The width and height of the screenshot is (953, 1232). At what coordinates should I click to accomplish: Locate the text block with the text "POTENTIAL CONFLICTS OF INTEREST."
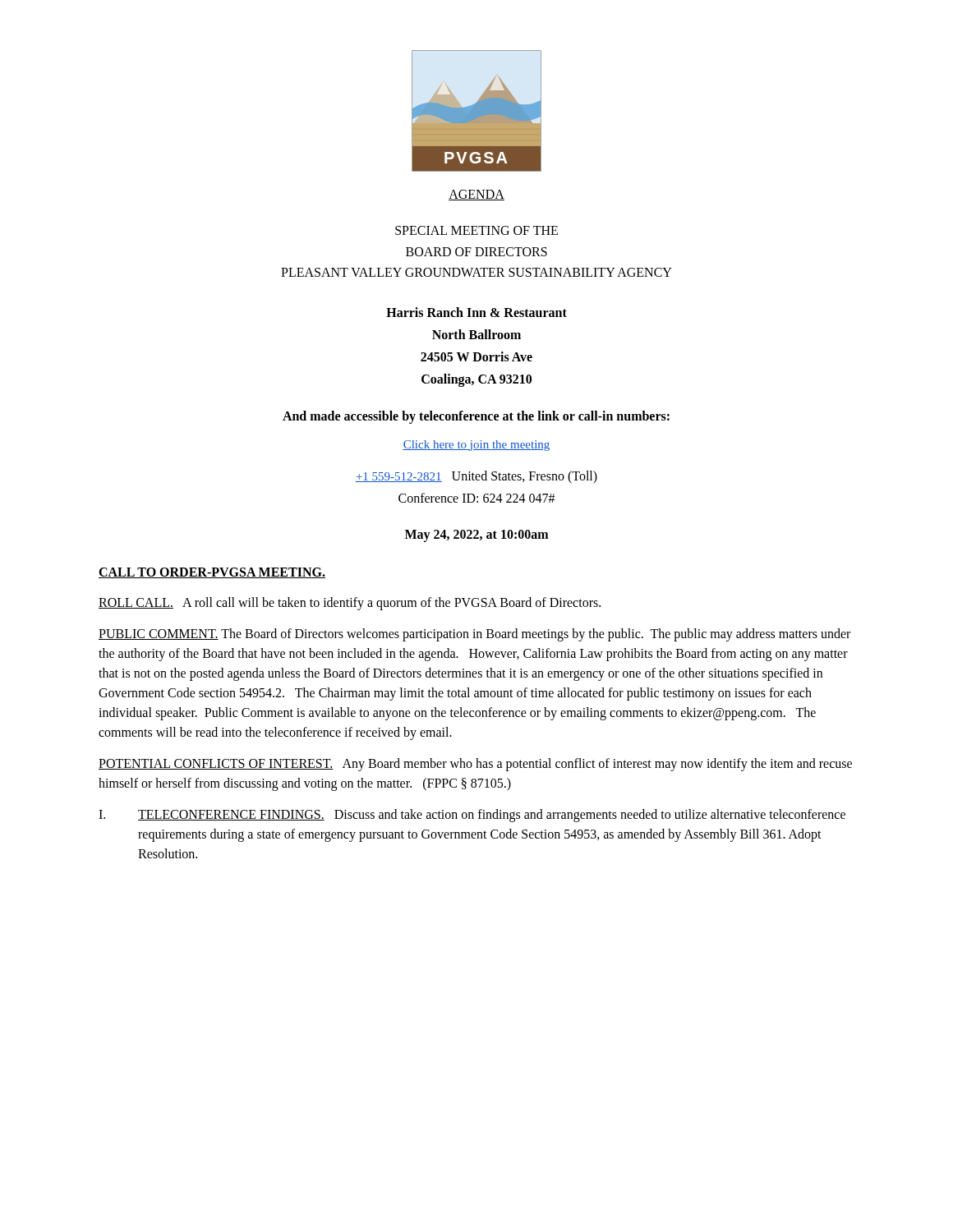475,773
